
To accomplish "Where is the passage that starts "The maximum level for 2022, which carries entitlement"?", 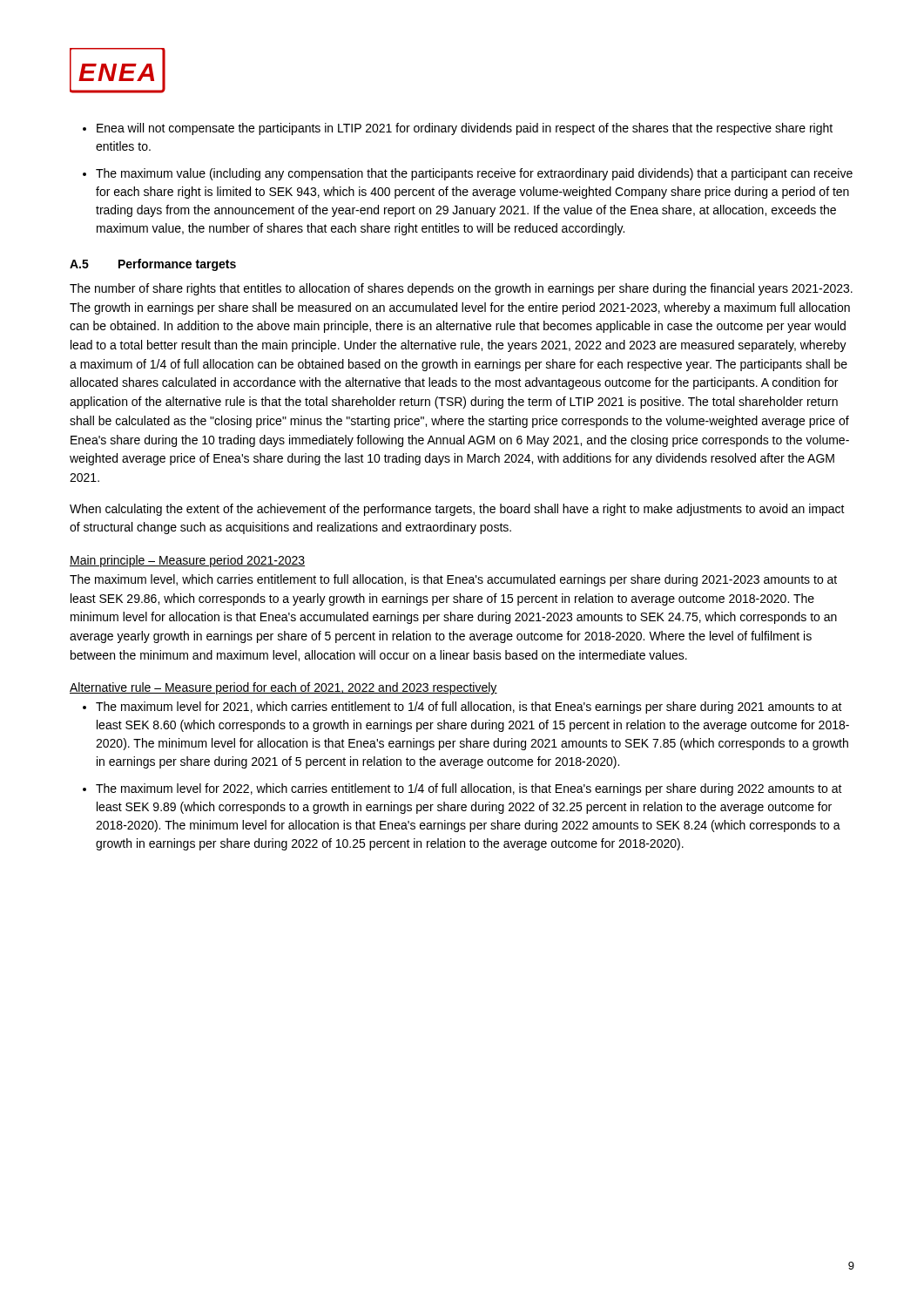I will pyautogui.click(x=469, y=816).
